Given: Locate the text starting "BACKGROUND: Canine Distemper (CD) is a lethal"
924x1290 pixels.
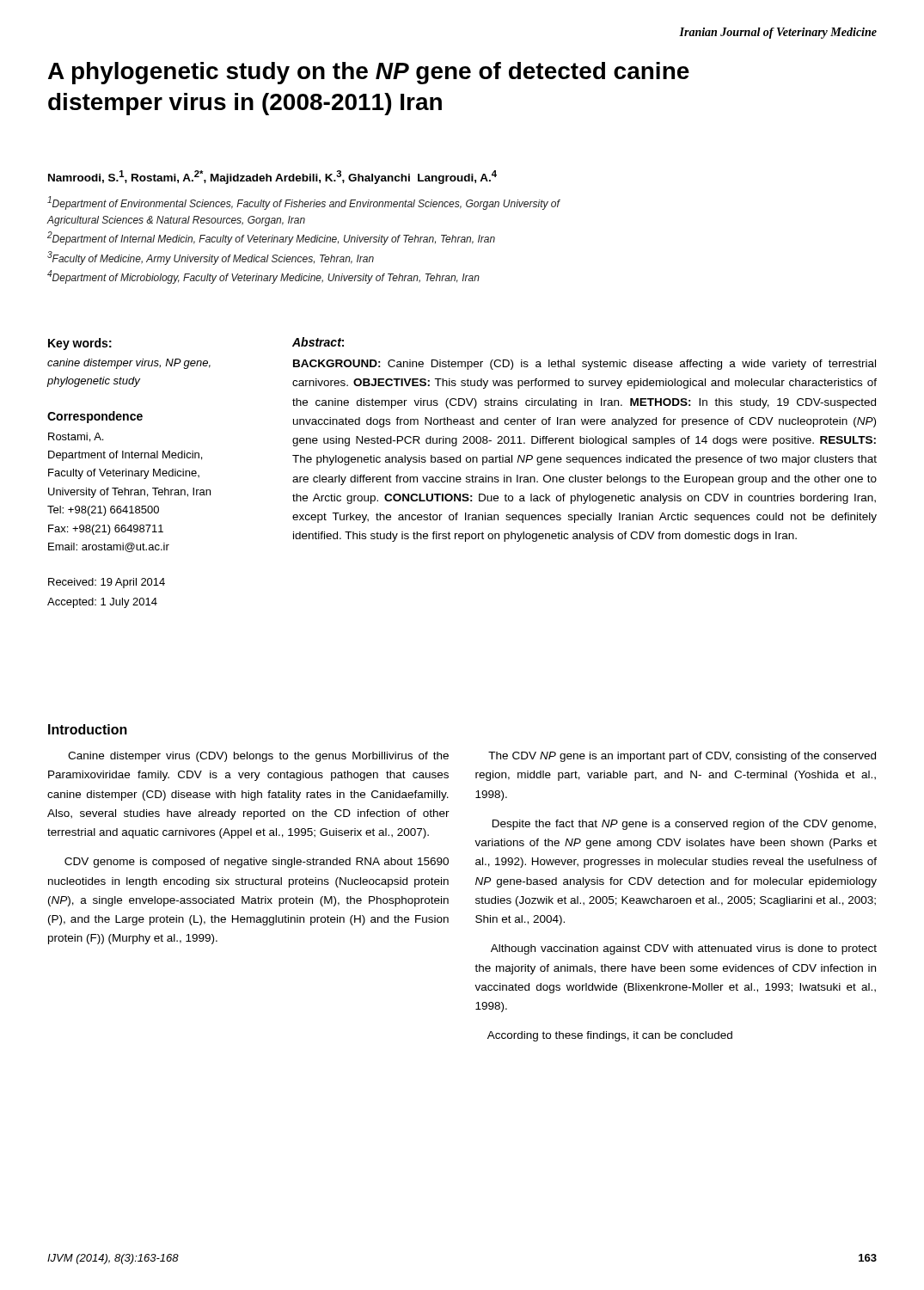Looking at the screenshot, I should [x=584, y=450].
